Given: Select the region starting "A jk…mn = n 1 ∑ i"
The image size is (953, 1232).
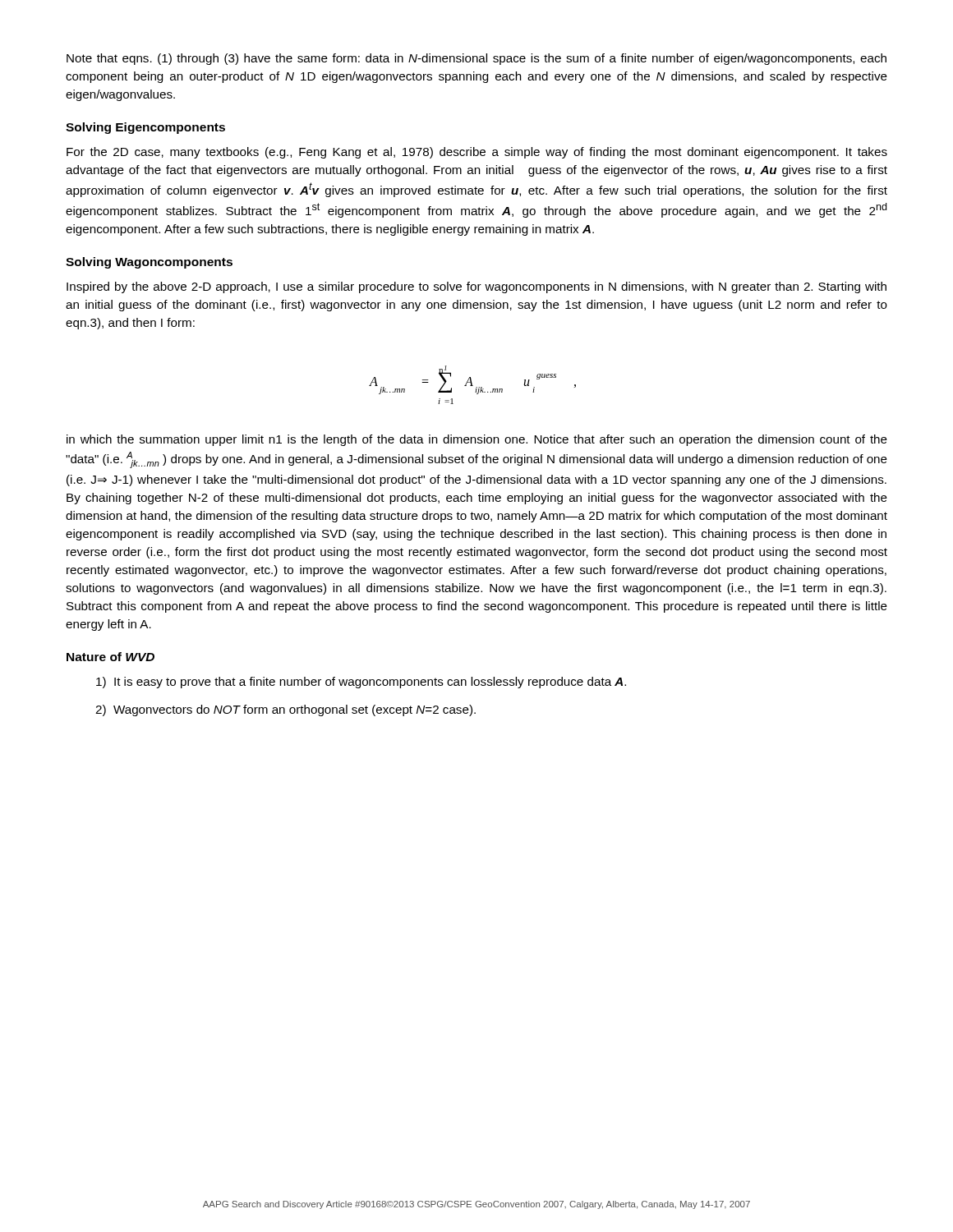Looking at the screenshot, I should click(x=476, y=383).
